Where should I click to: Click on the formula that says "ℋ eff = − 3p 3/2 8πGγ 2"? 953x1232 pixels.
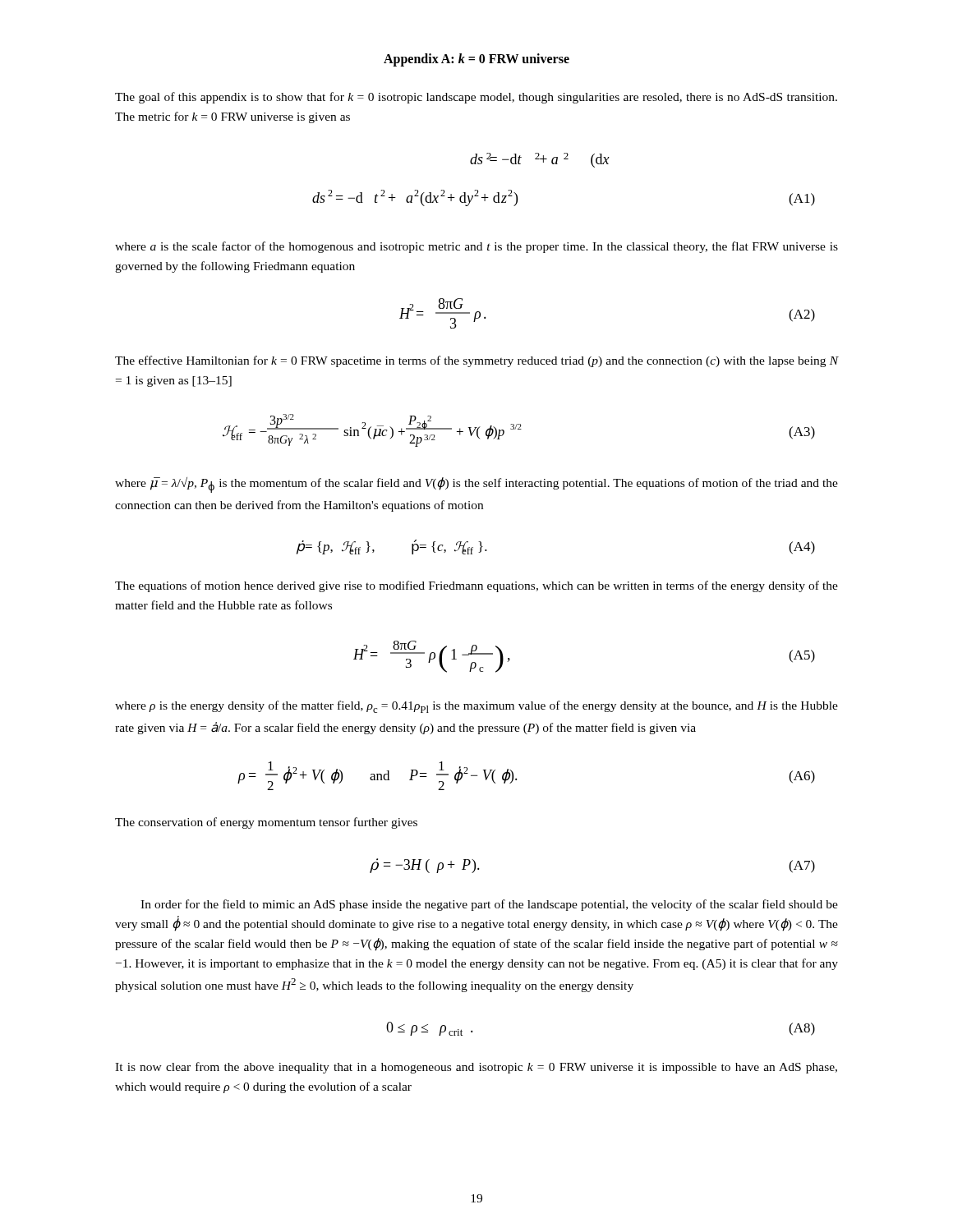pyautogui.click(x=476, y=432)
